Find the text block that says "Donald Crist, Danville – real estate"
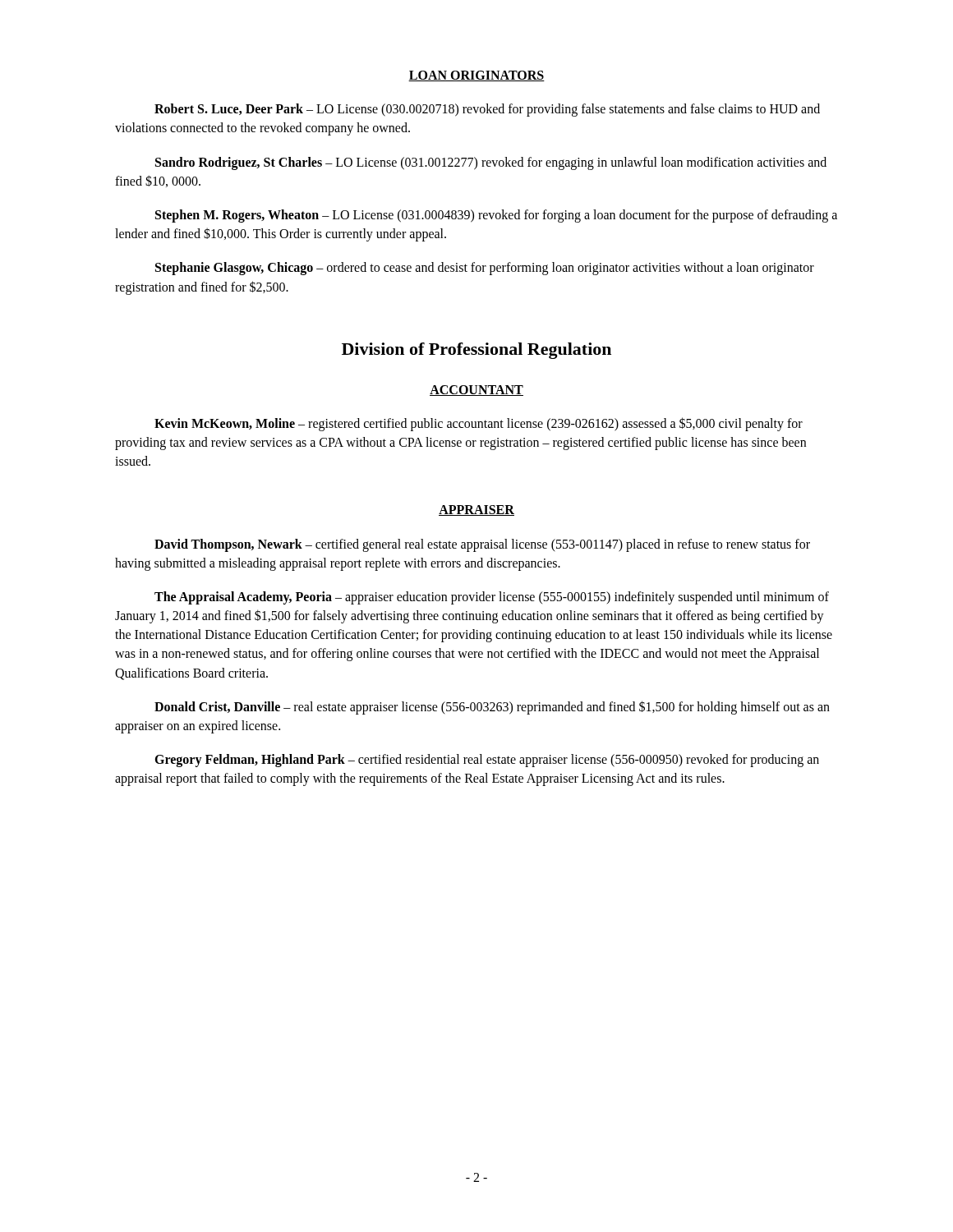This screenshot has width=953, height=1232. pyautogui.click(x=476, y=716)
